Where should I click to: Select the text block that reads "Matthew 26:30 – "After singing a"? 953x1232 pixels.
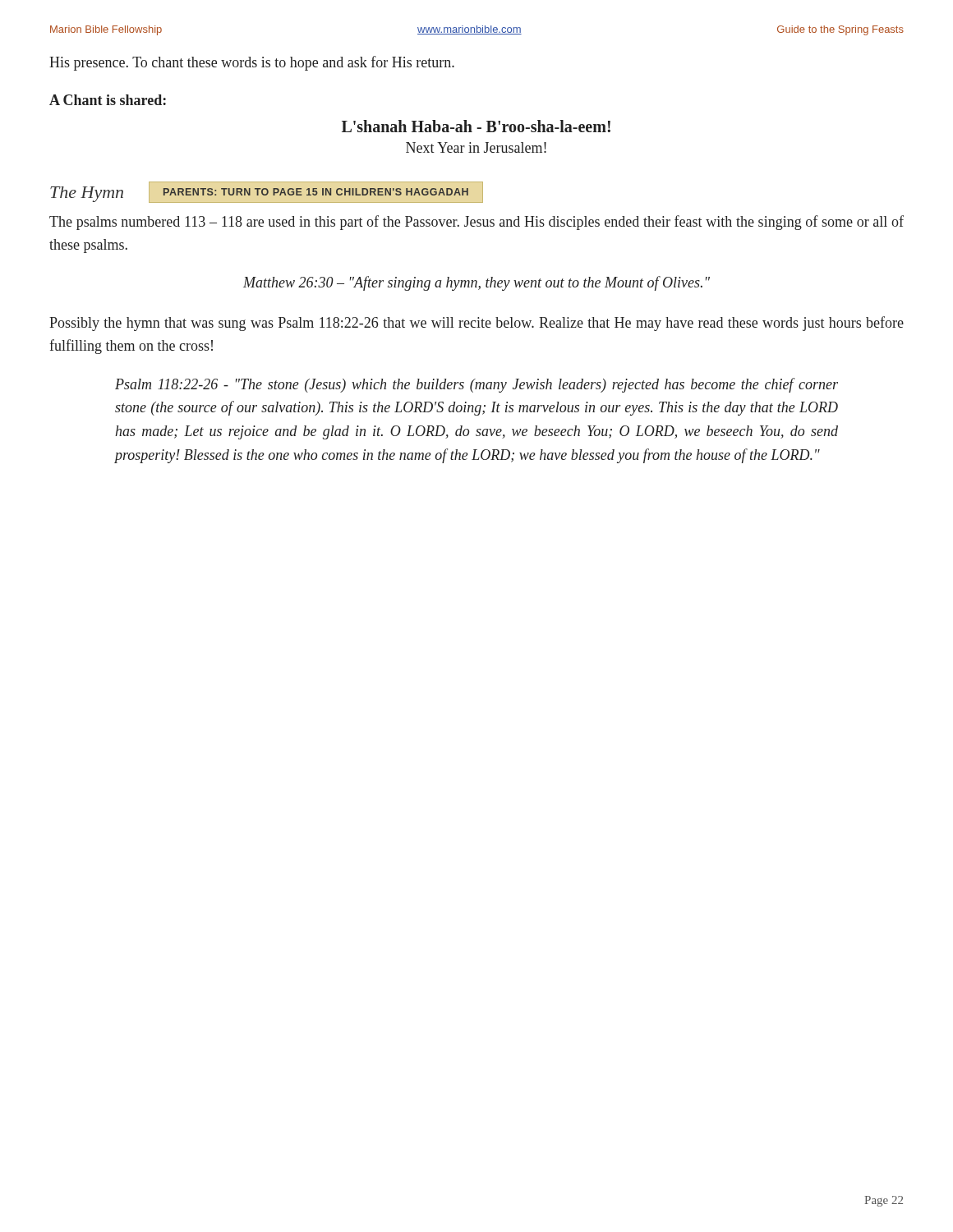pyautogui.click(x=476, y=282)
